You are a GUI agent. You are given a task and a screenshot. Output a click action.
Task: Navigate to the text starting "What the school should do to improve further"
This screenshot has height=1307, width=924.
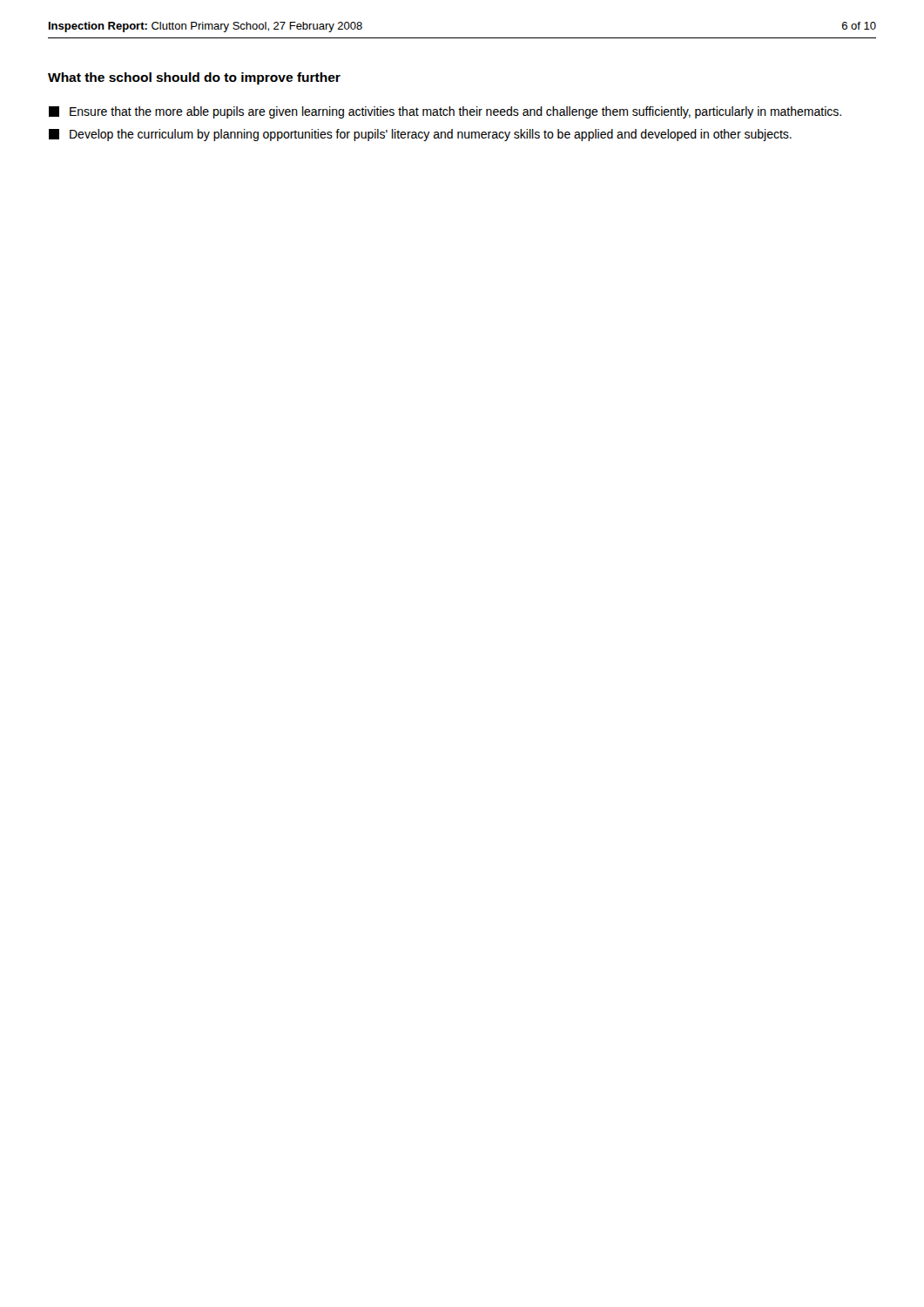click(x=194, y=77)
